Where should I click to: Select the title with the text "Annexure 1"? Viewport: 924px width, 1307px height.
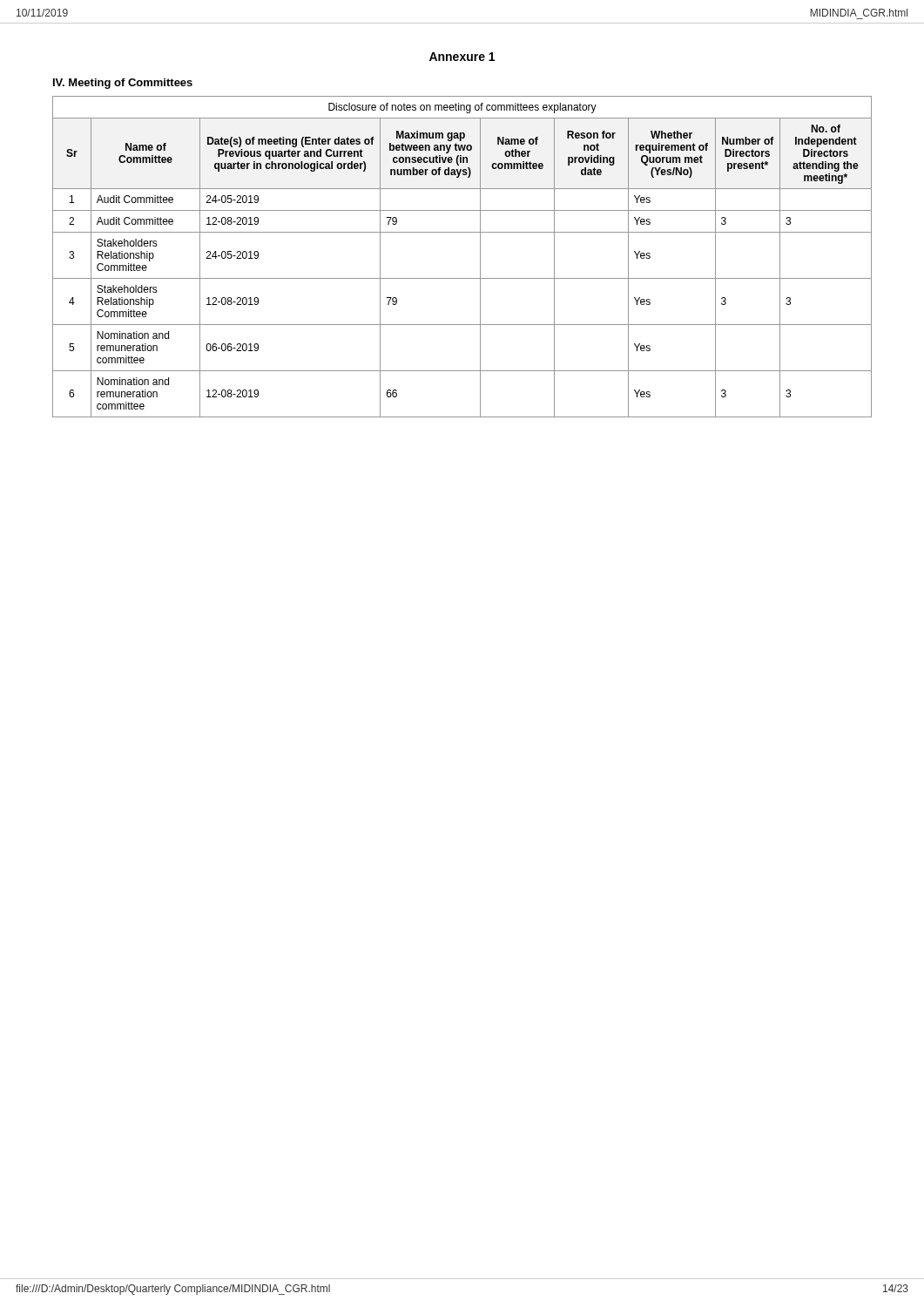pos(462,57)
